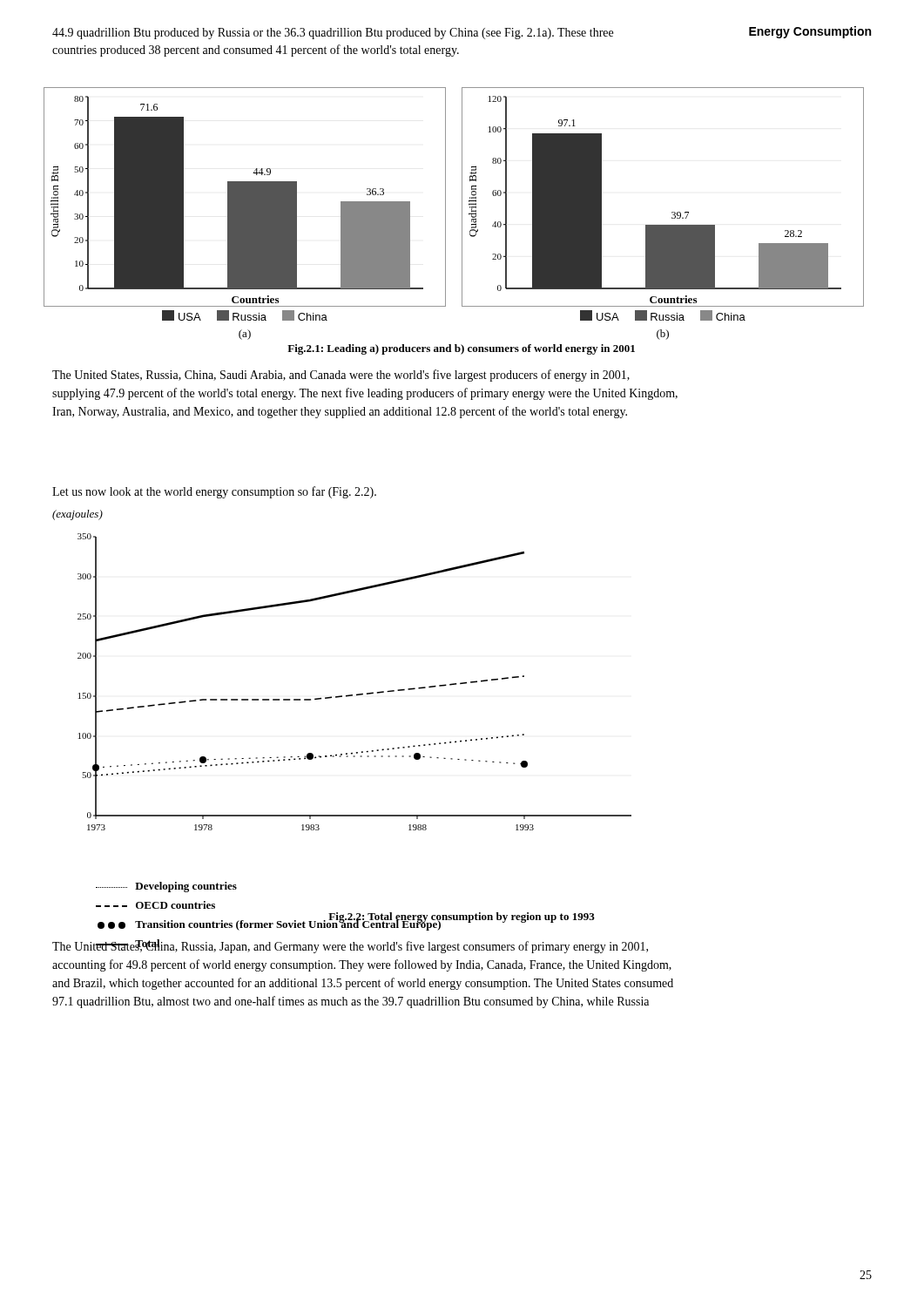The height and width of the screenshot is (1307, 924).
Task: Navigate to the text block starting "Fig.2.1: Leading a) producers and b) consumers"
Action: pyautogui.click(x=462, y=348)
